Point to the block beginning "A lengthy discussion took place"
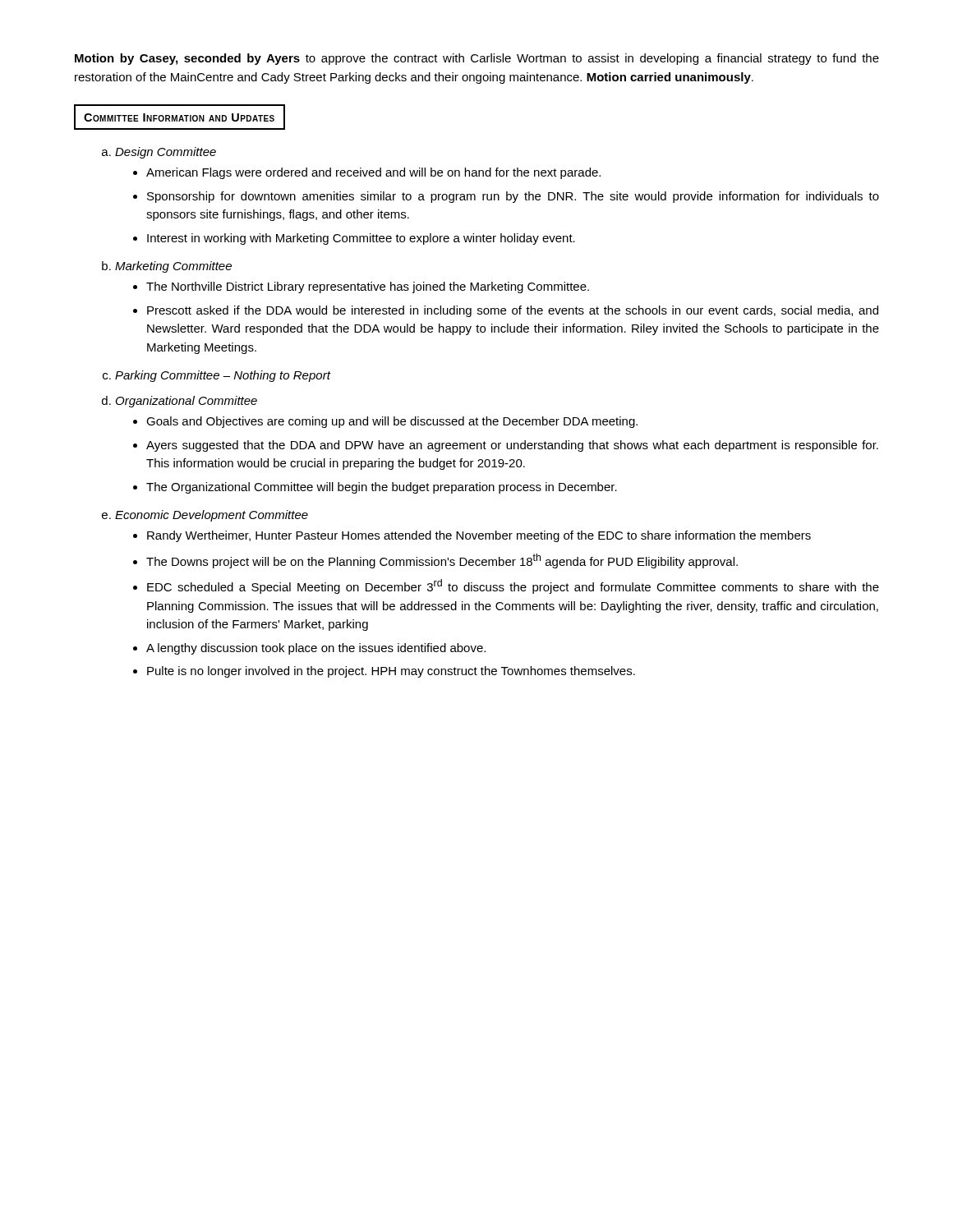Image resolution: width=953 pixels, height=1232 pixels. point(316,647)
